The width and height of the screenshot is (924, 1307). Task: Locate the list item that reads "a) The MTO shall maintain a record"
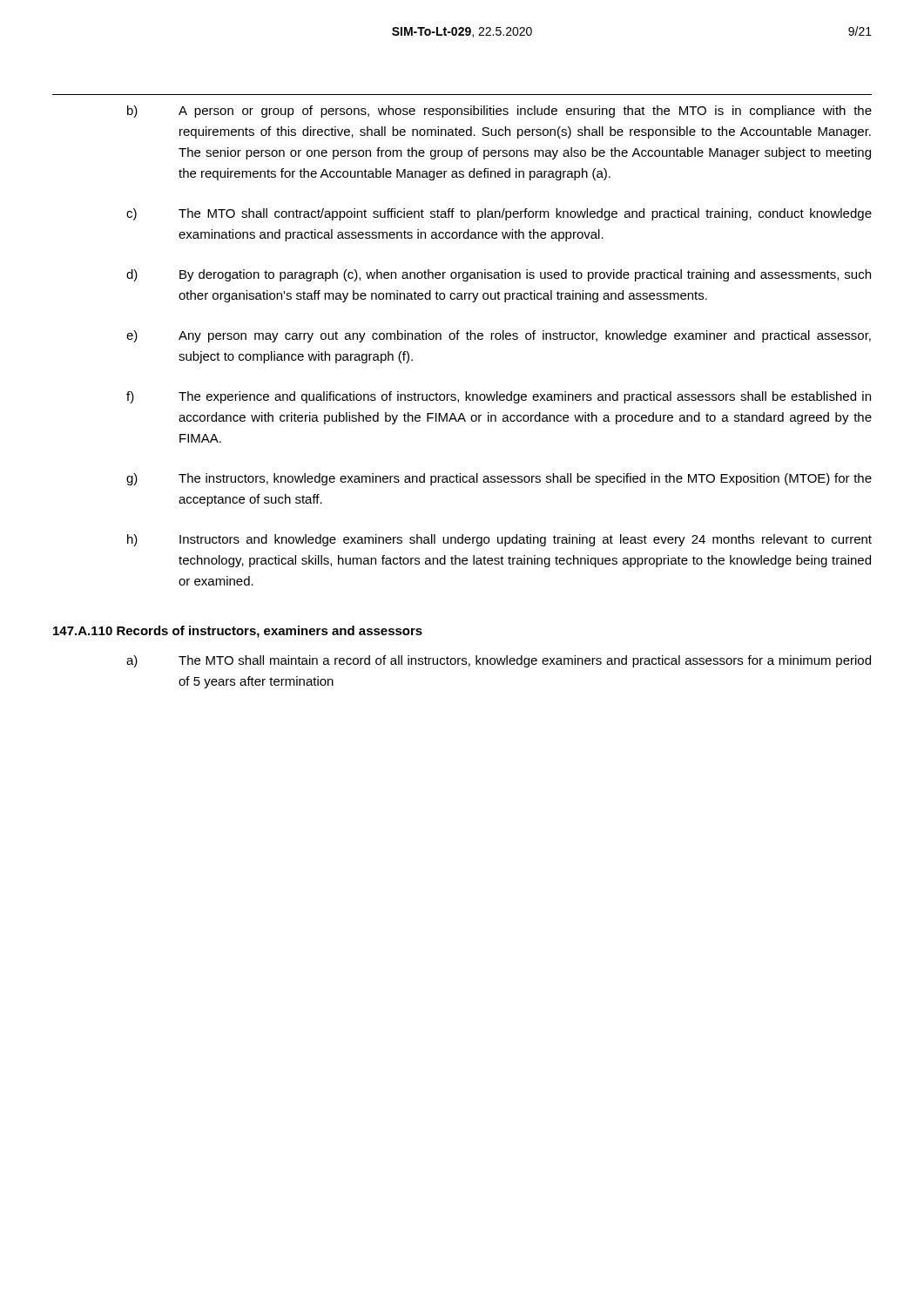tap(462, 671)
